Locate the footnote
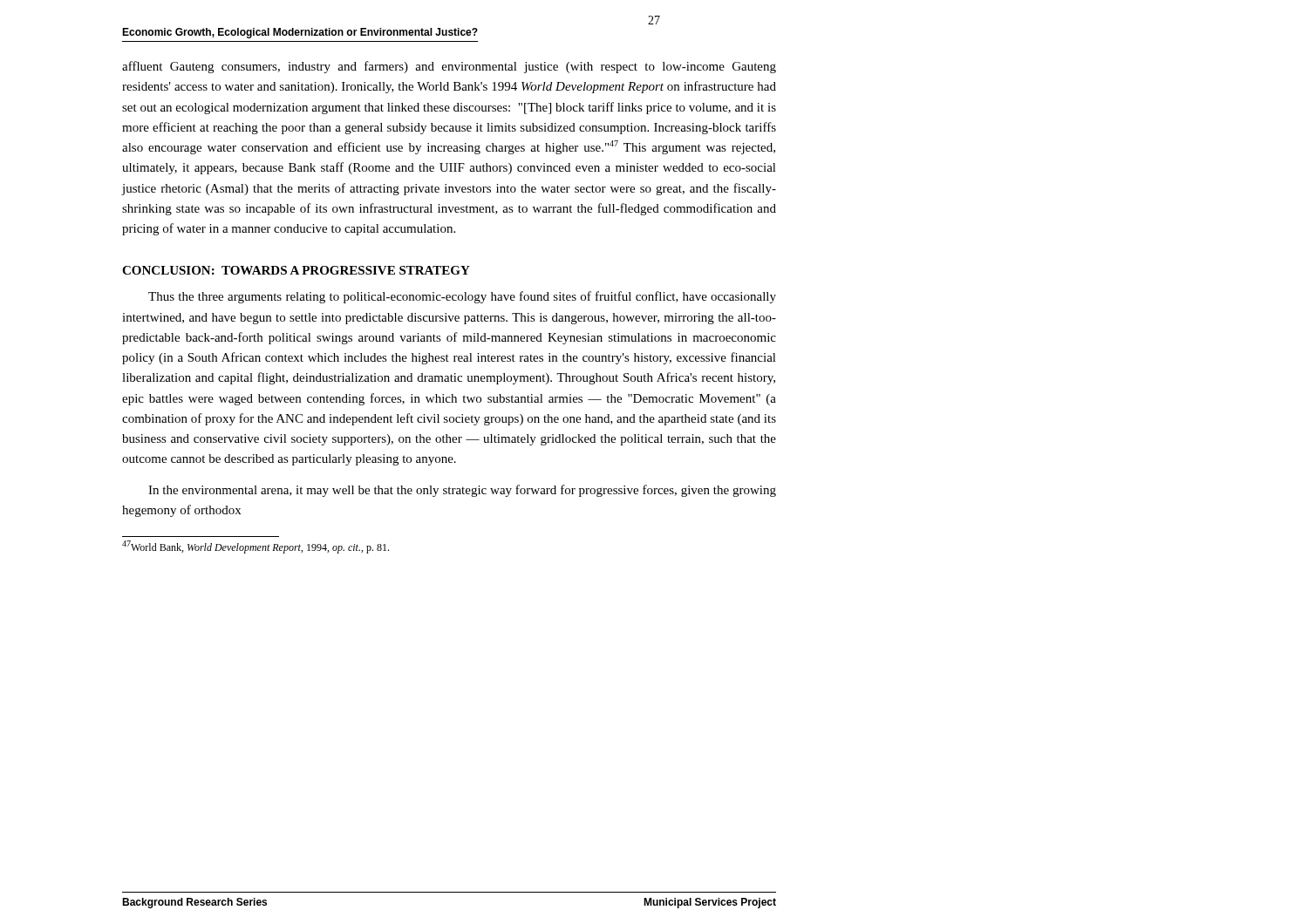 (x=256, y=547)
